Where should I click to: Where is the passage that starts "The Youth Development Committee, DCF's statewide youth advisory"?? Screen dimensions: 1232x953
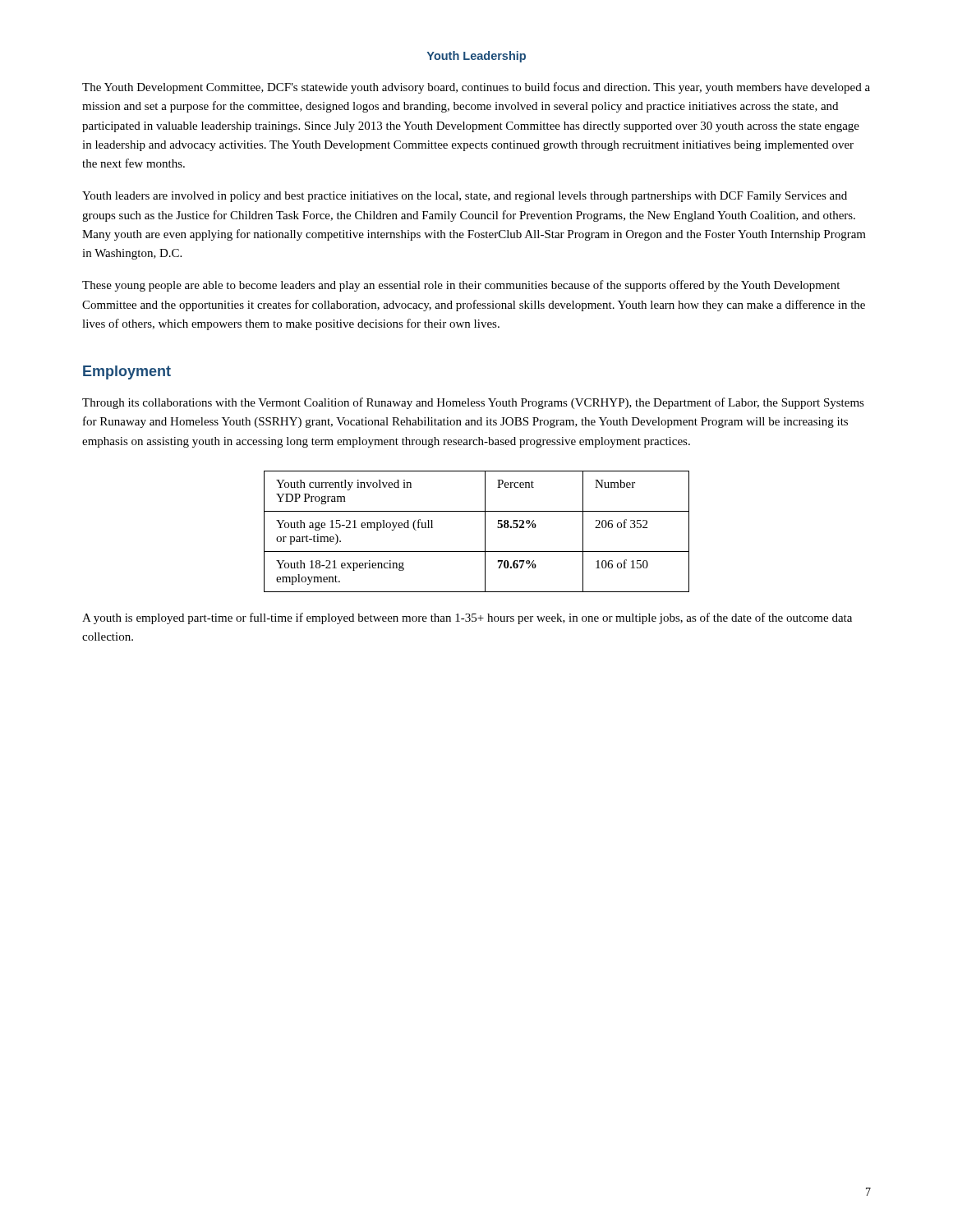[476, 125]
